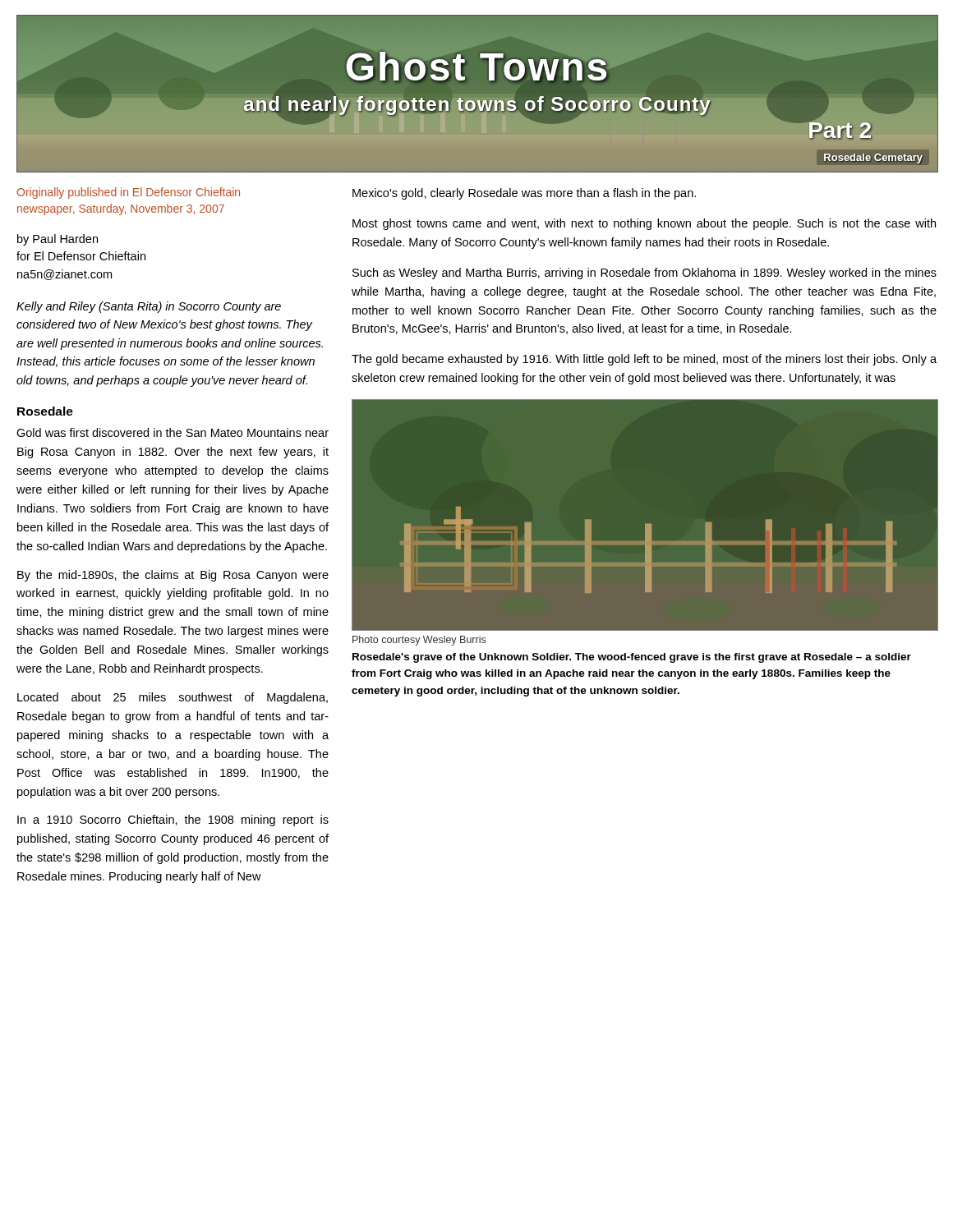Select the text block containing "By the mid-1890s, the claims at Big Rosa"
This screenshot has height=1232, width=953.
172,622
